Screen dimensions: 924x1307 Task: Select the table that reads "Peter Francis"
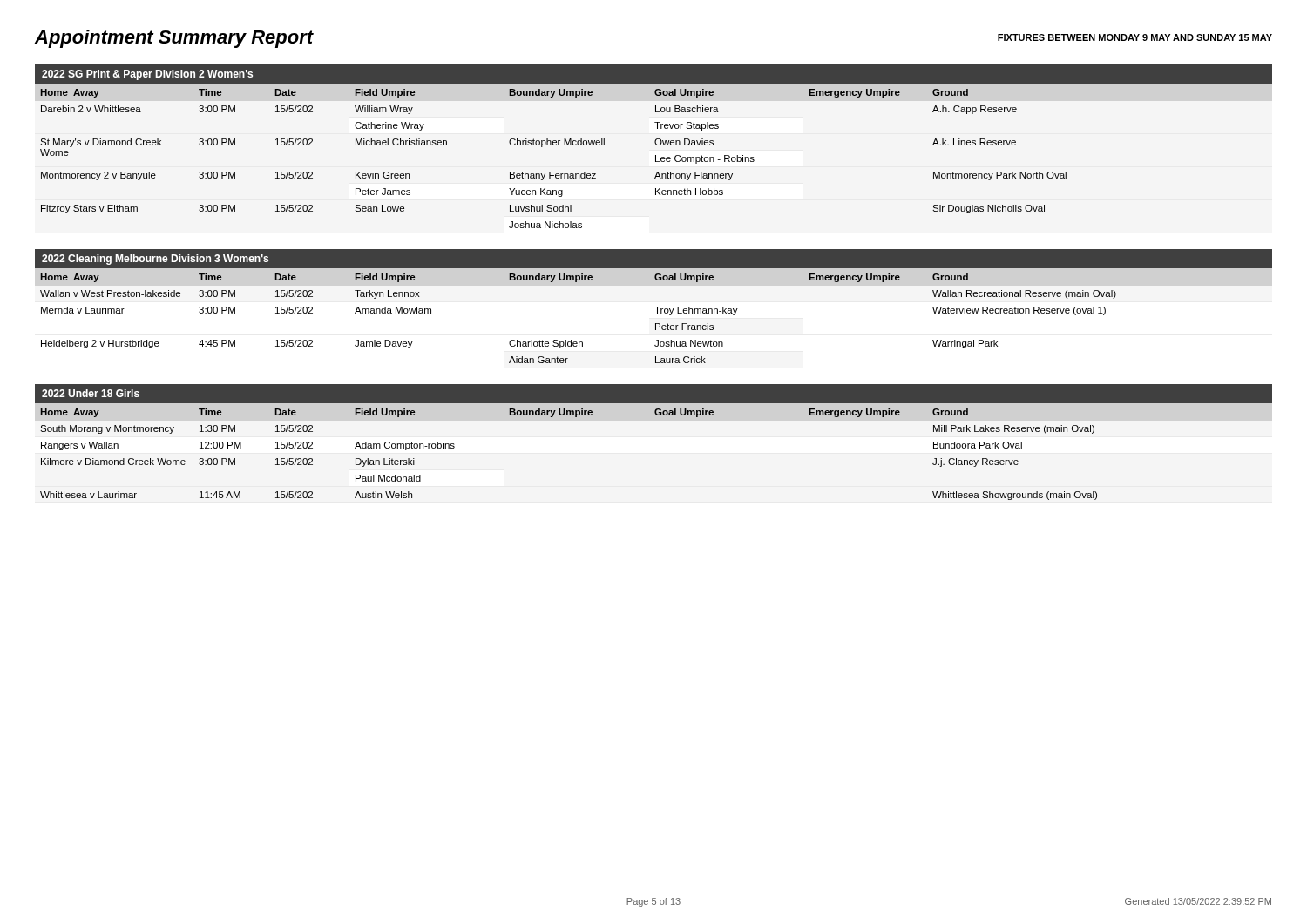[x=654, y=318]
